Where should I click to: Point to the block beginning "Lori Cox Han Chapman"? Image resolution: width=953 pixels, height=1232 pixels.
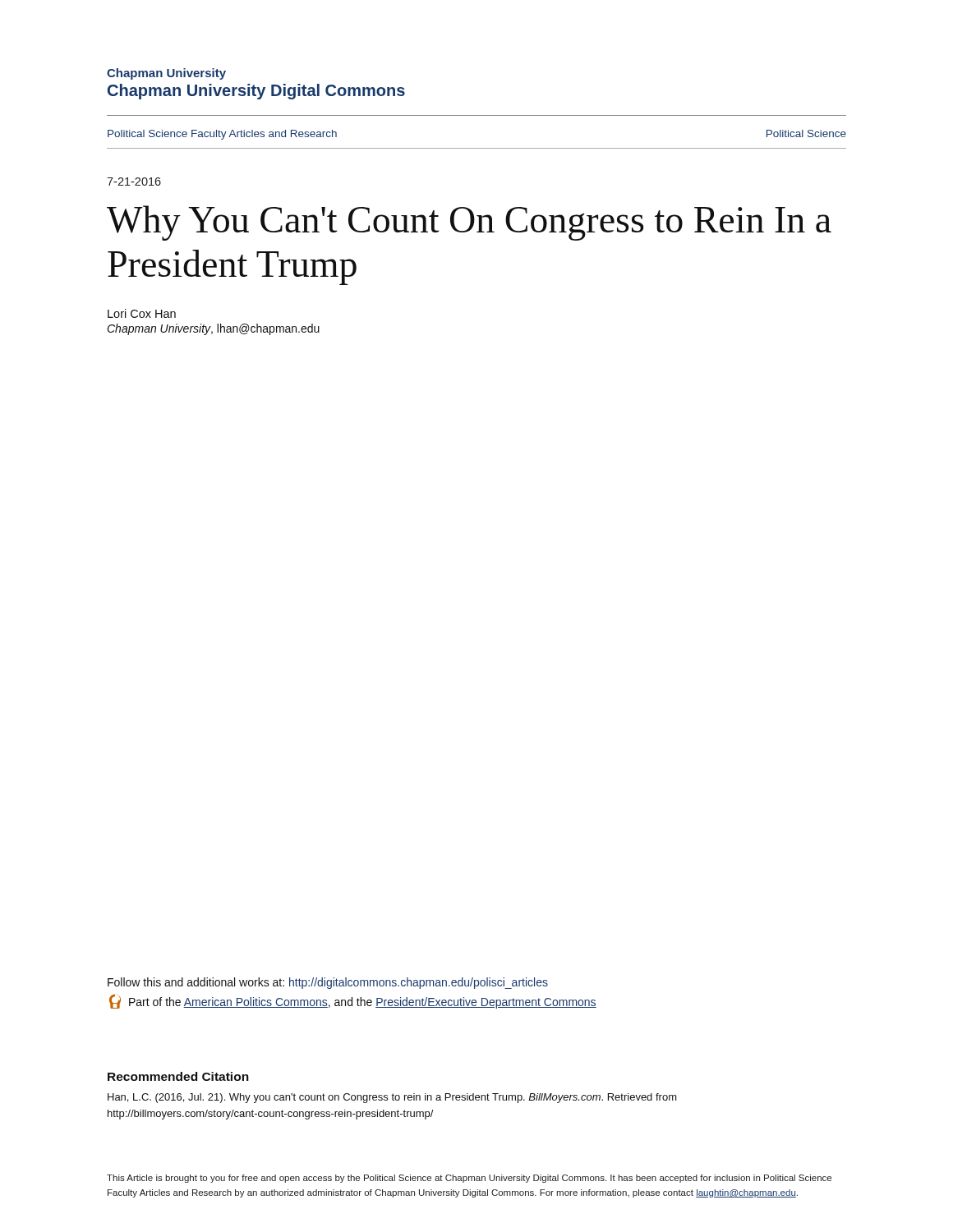coord(142,313)
